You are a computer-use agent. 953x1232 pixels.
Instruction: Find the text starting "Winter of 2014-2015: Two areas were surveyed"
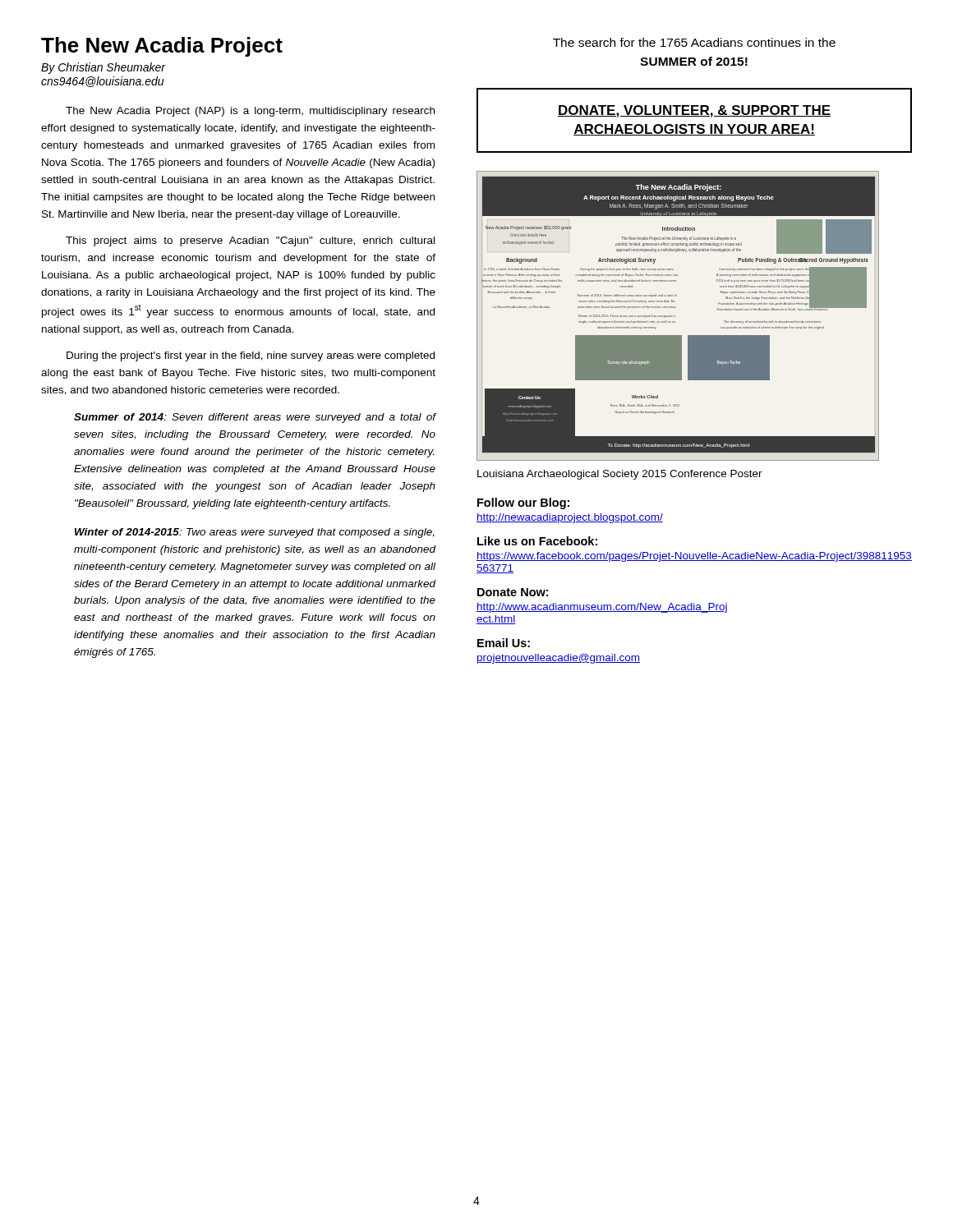click(255, 592)
